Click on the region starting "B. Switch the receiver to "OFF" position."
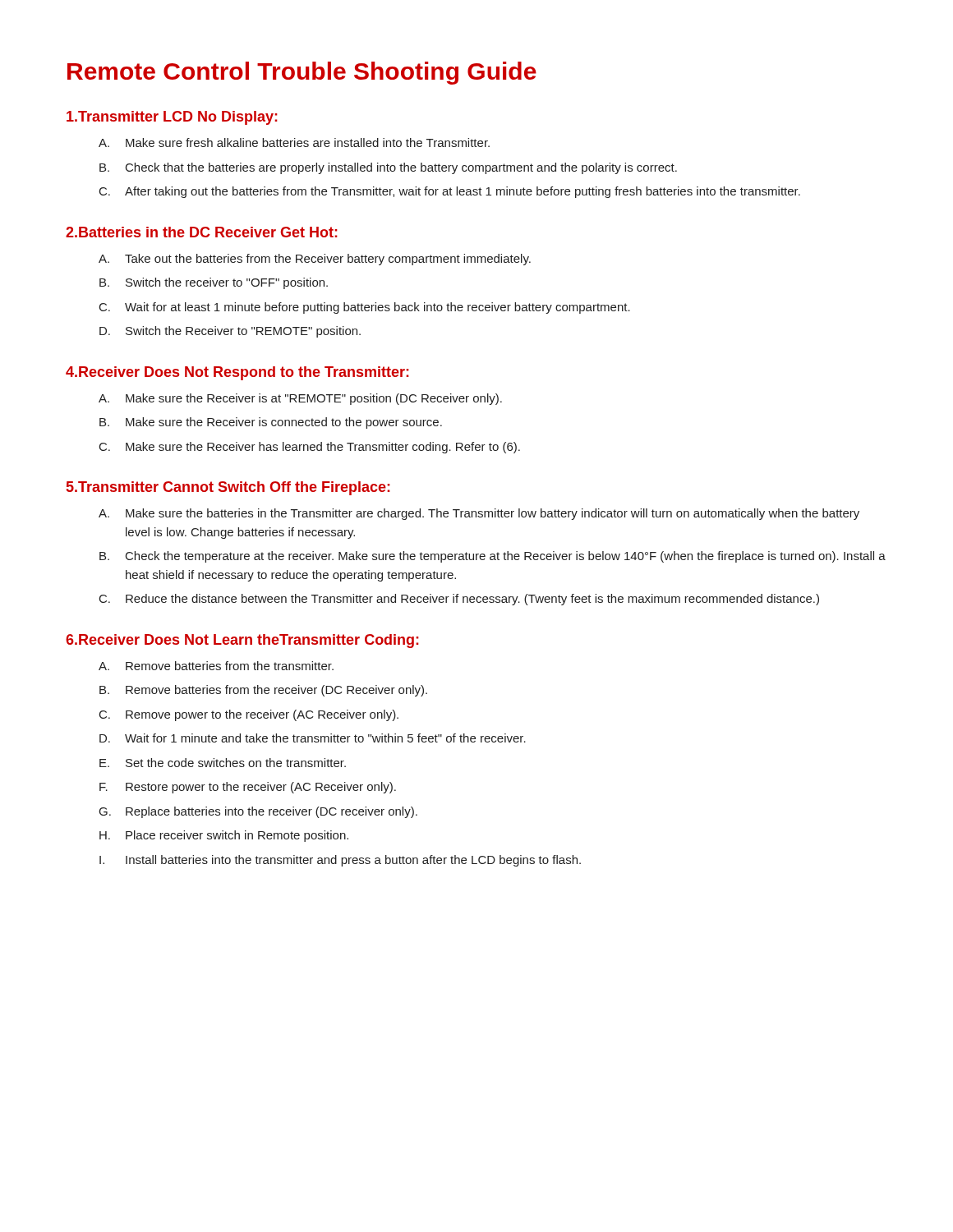This screenshot has height=1232, width=953. pos(214,283)
